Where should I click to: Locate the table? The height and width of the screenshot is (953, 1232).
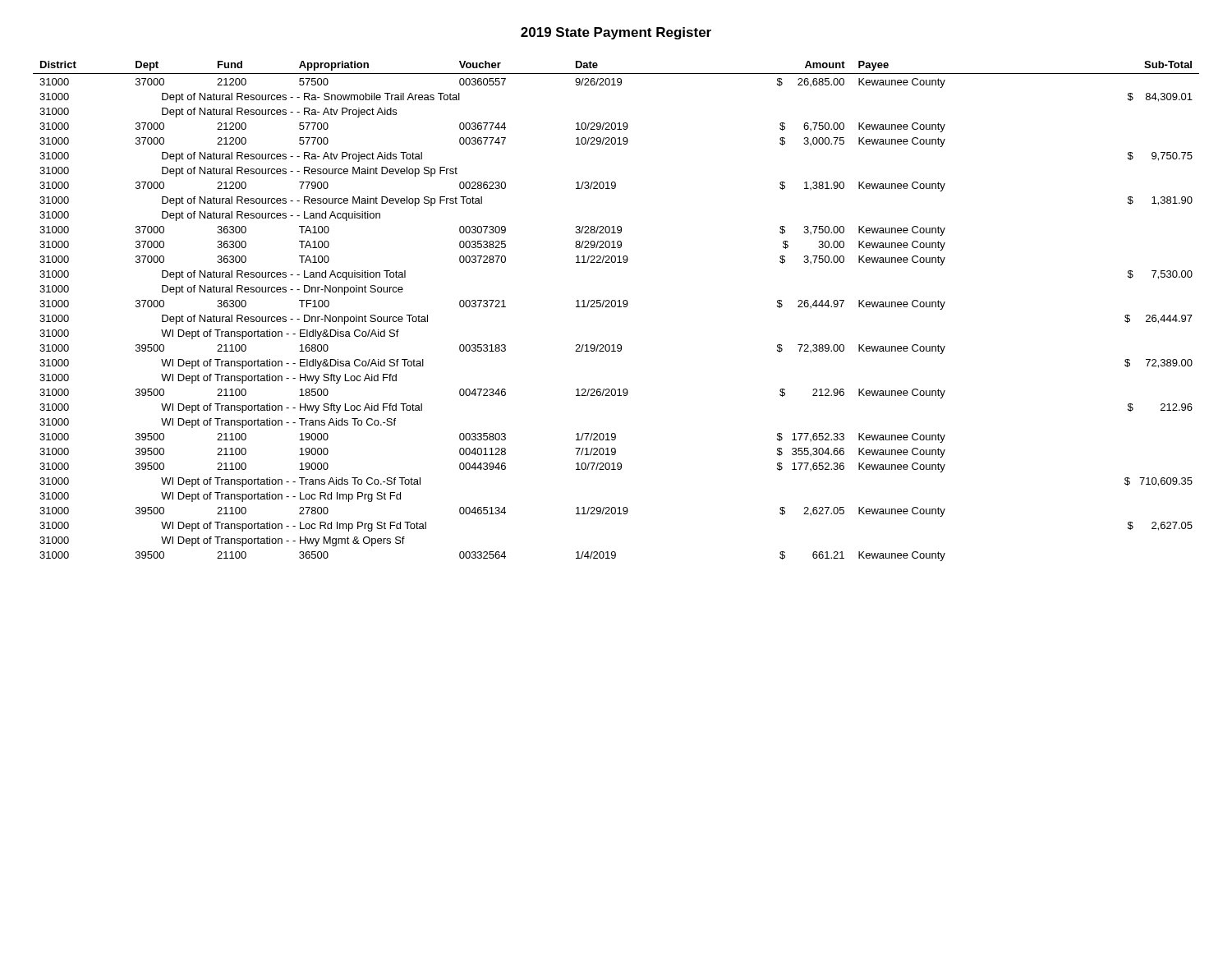pos(616,309)
